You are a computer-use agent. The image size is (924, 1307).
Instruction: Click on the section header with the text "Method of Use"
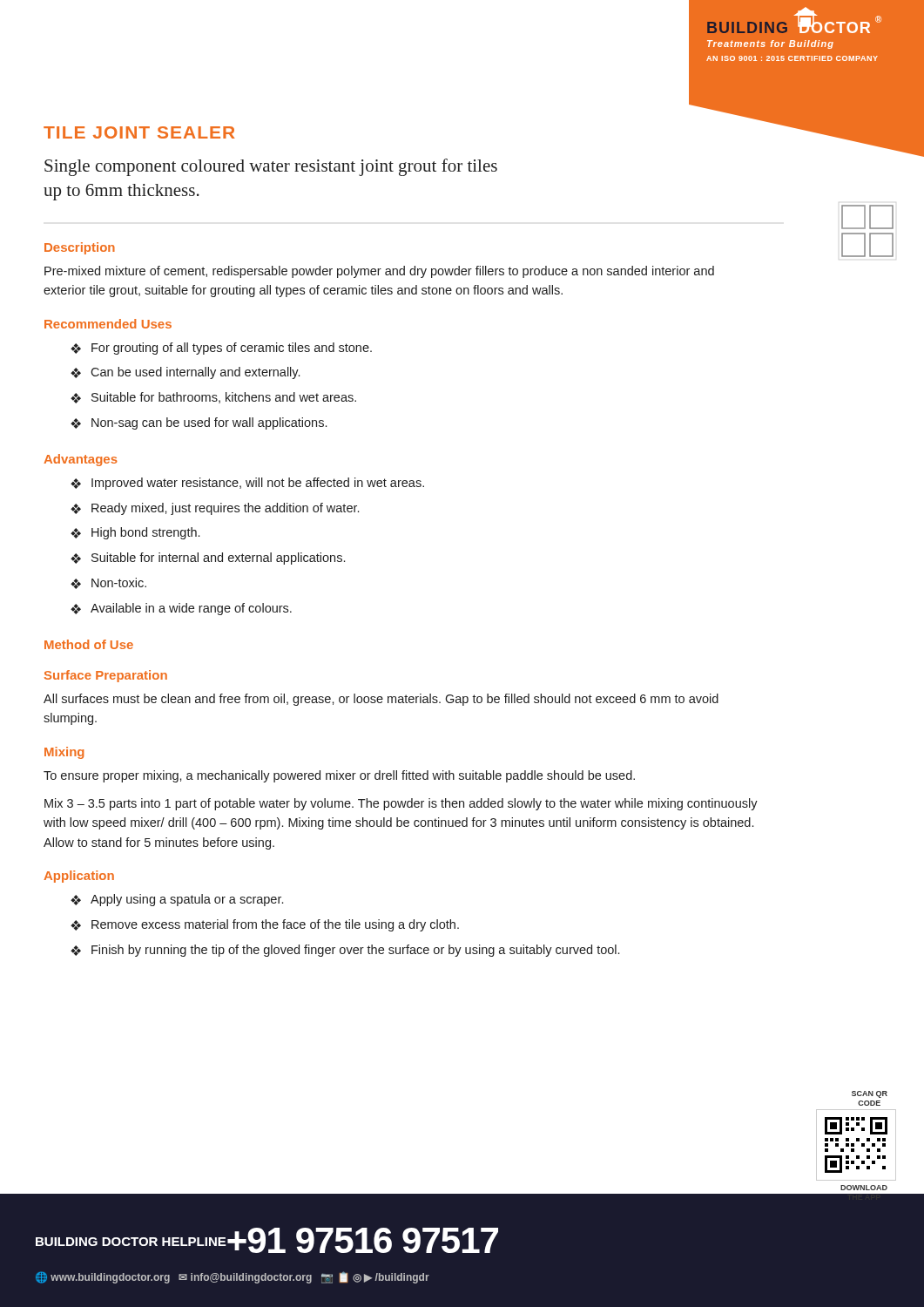[x=89, y=644]
